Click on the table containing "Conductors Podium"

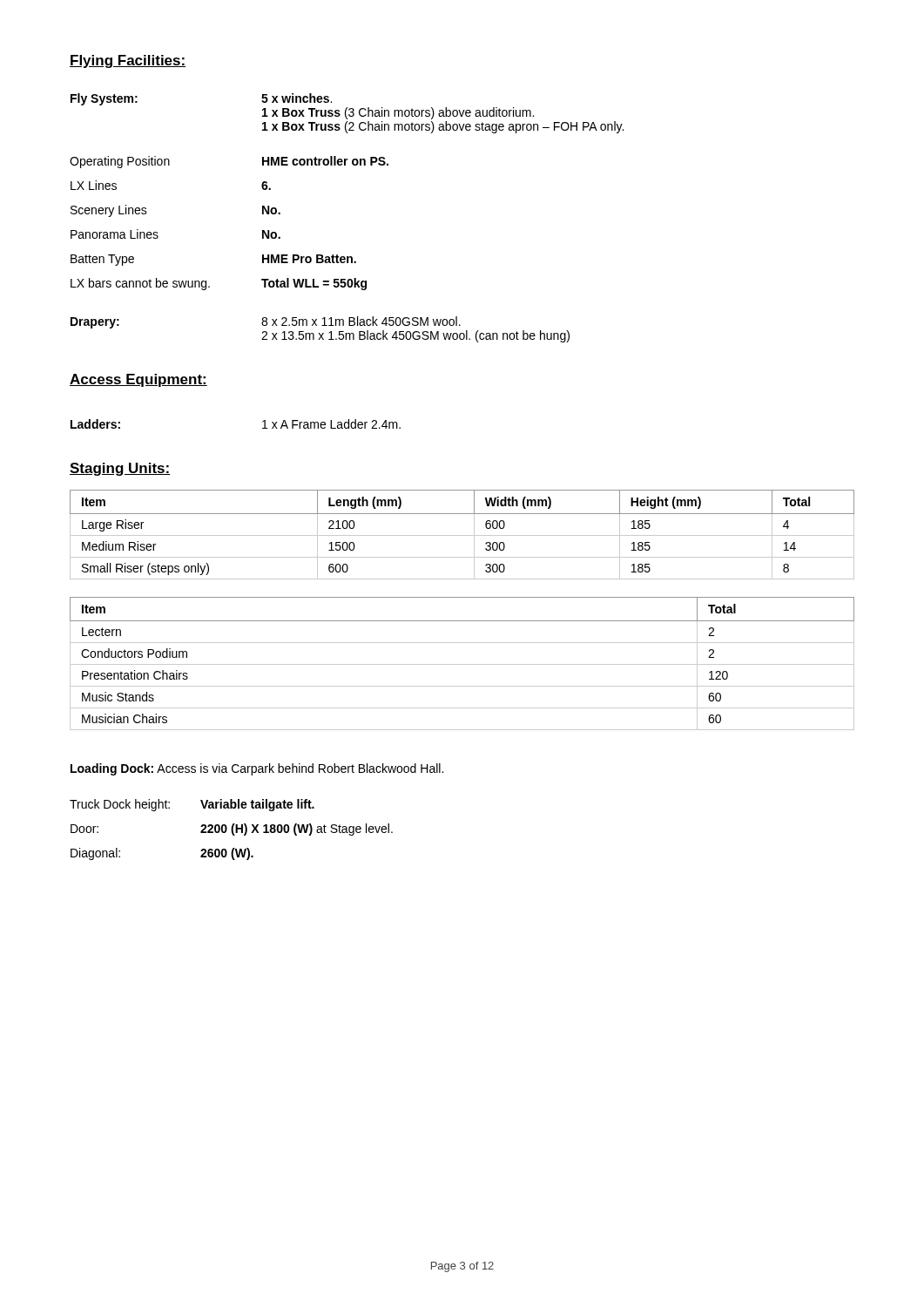462,664
